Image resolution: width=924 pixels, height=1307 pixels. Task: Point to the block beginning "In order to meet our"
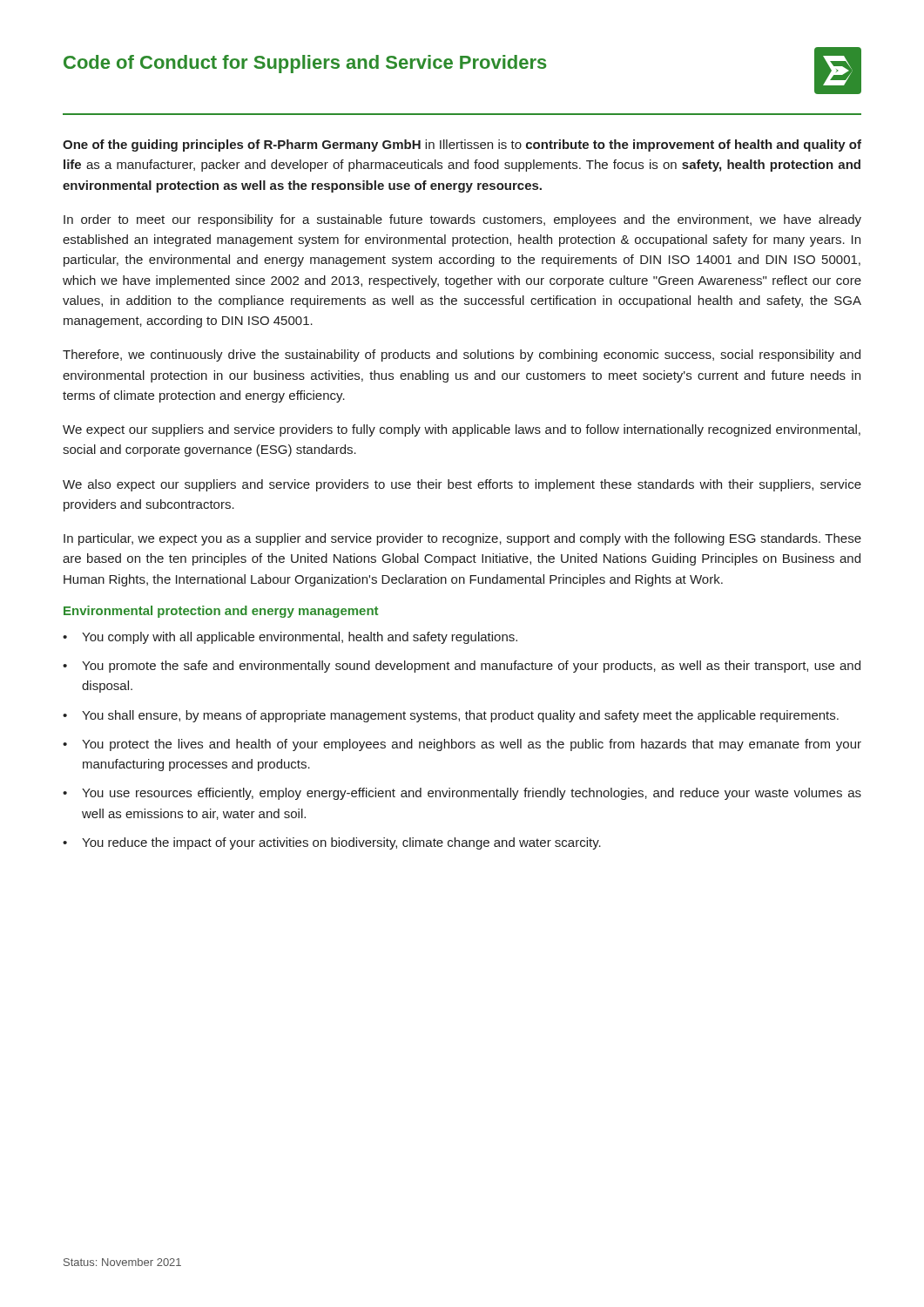point(462,270)
